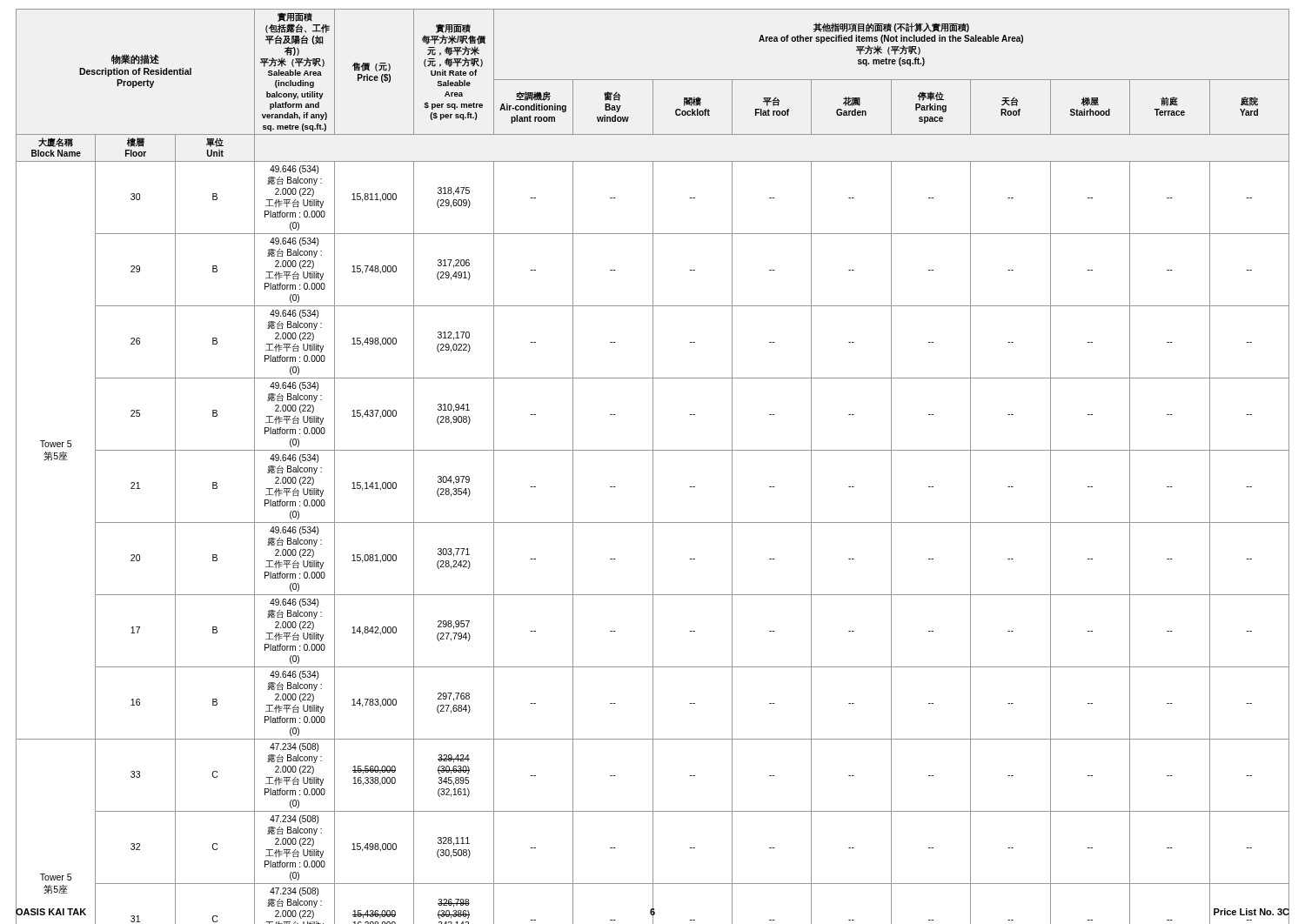Click on the table containing "物業的描述"
This screenshot has height=924, width=1305.
tap(652, 466)
